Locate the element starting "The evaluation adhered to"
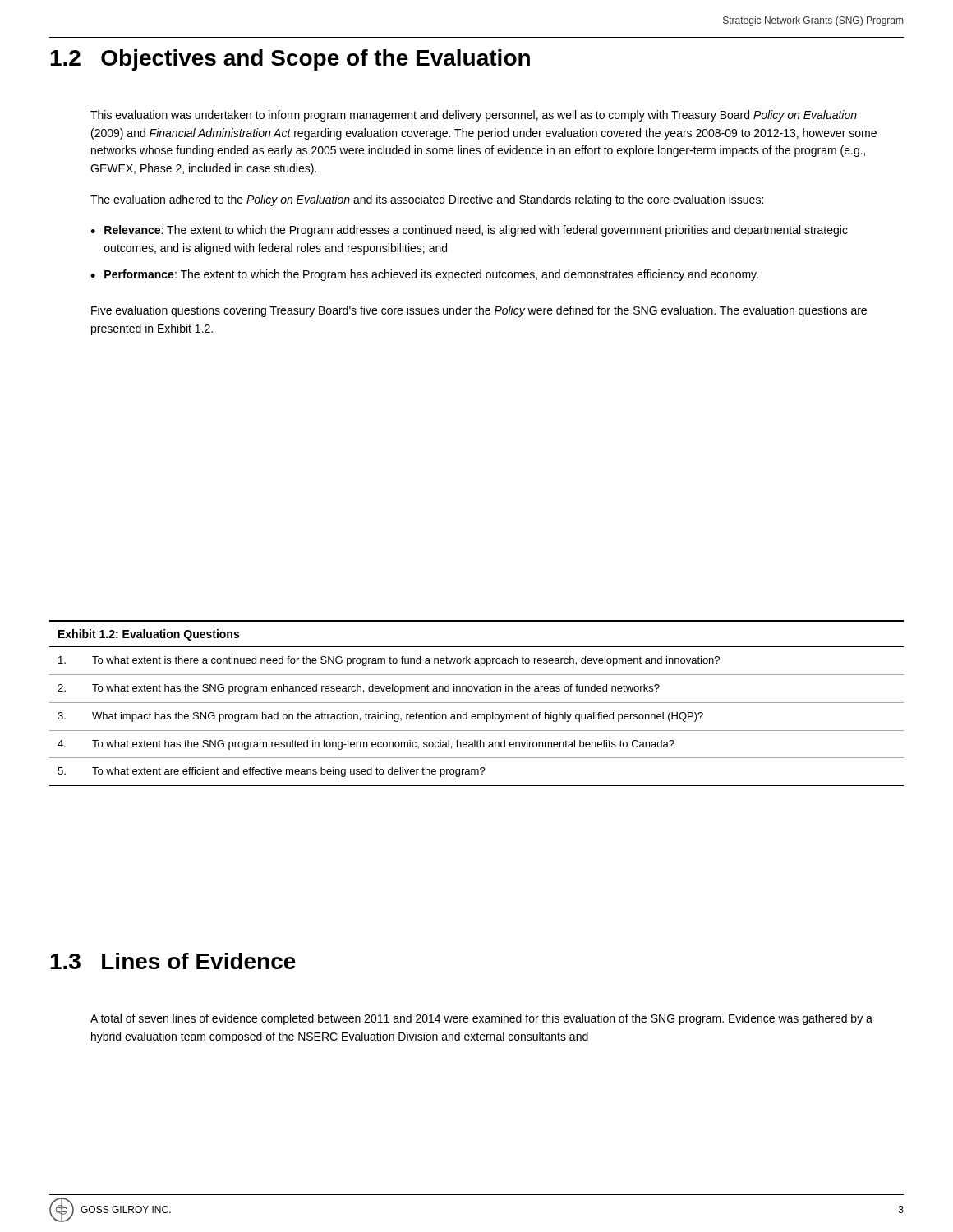This screenshot has width=953, height=1232. pyautogui.click(x=427, y=199)
